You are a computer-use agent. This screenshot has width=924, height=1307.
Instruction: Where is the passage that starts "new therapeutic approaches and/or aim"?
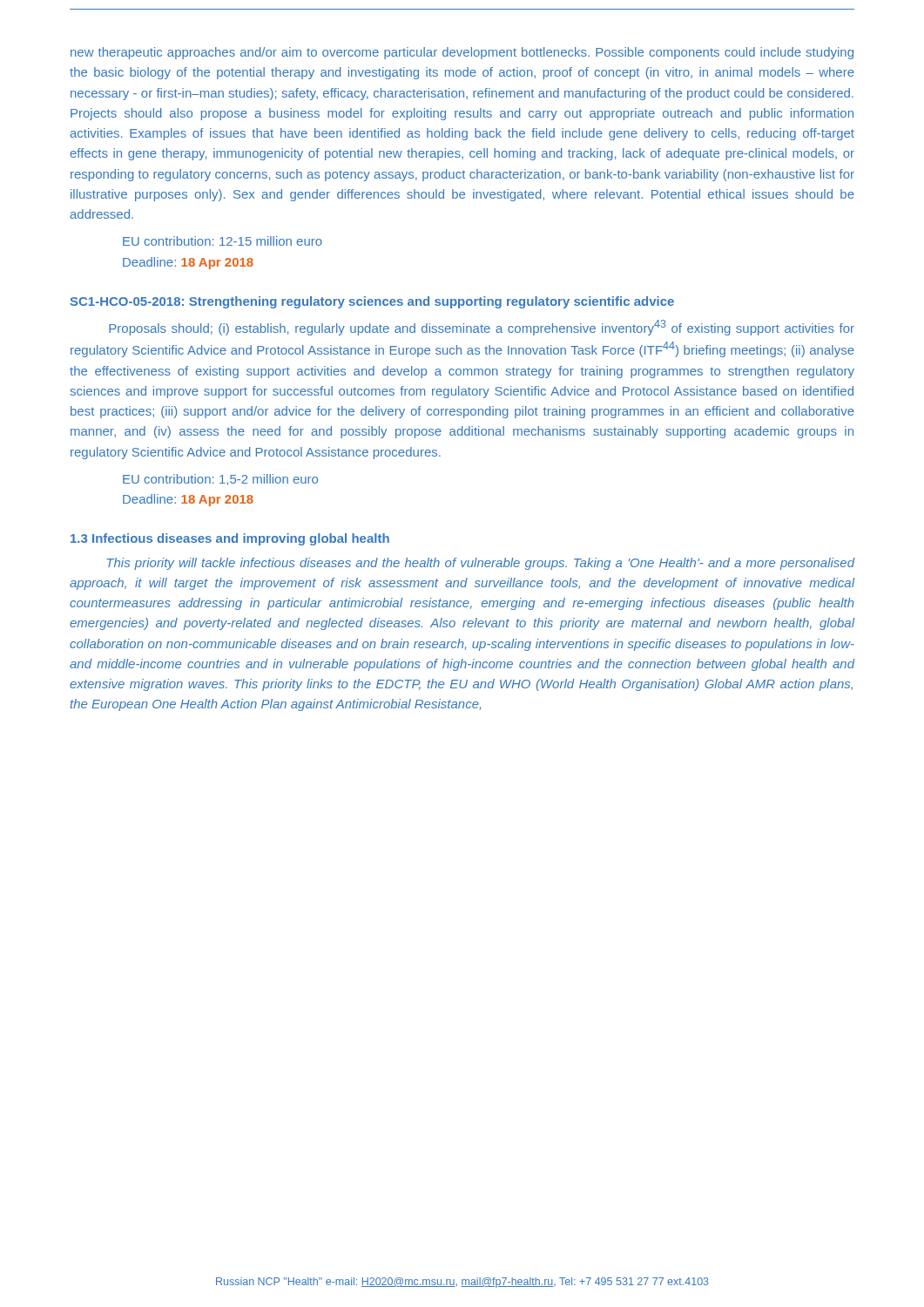pos(462,133)
